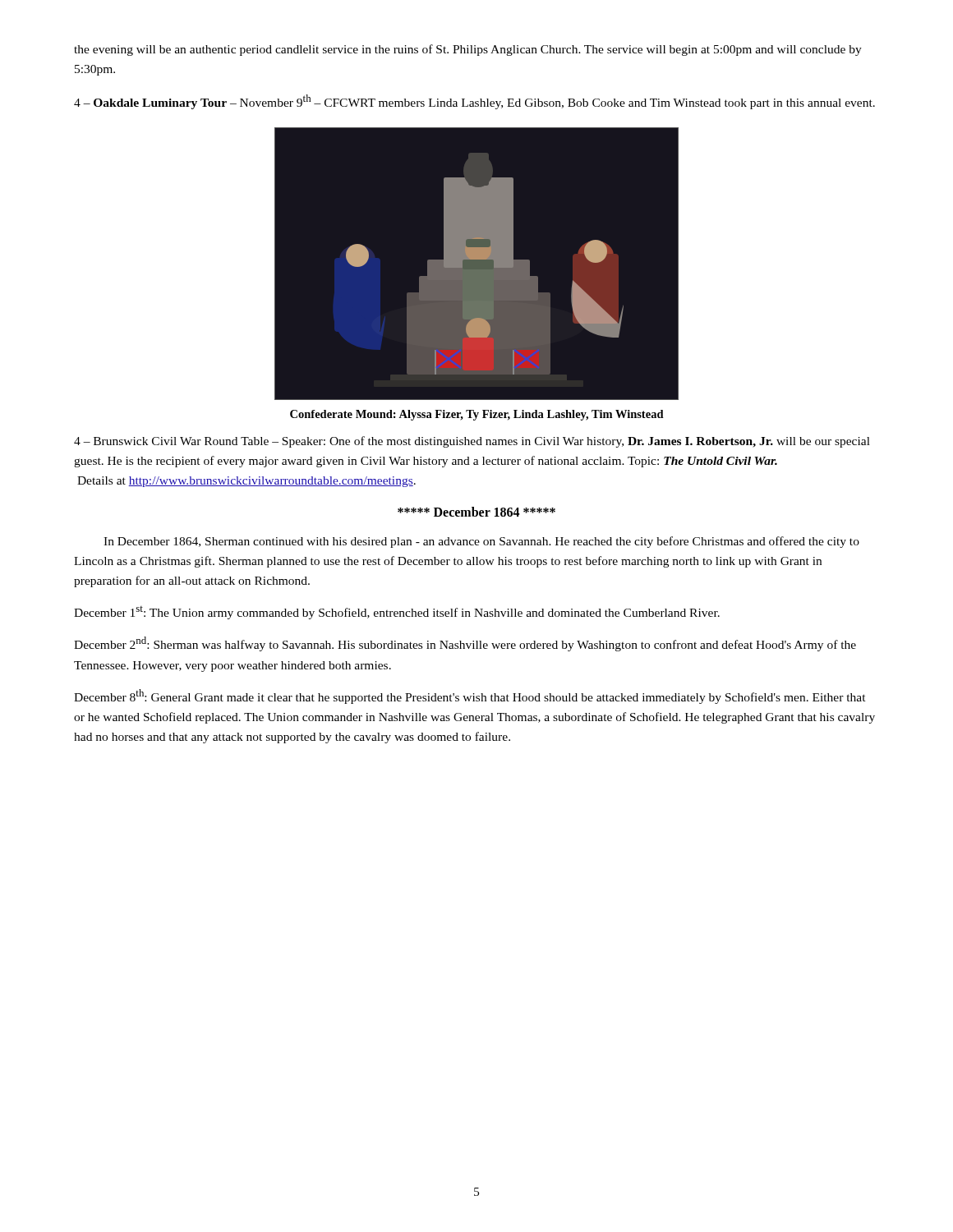Select the text starting "the evening will be an"
Image resolution: width=953 pixels, height=1232 pixels.
(x=468, y=59)
